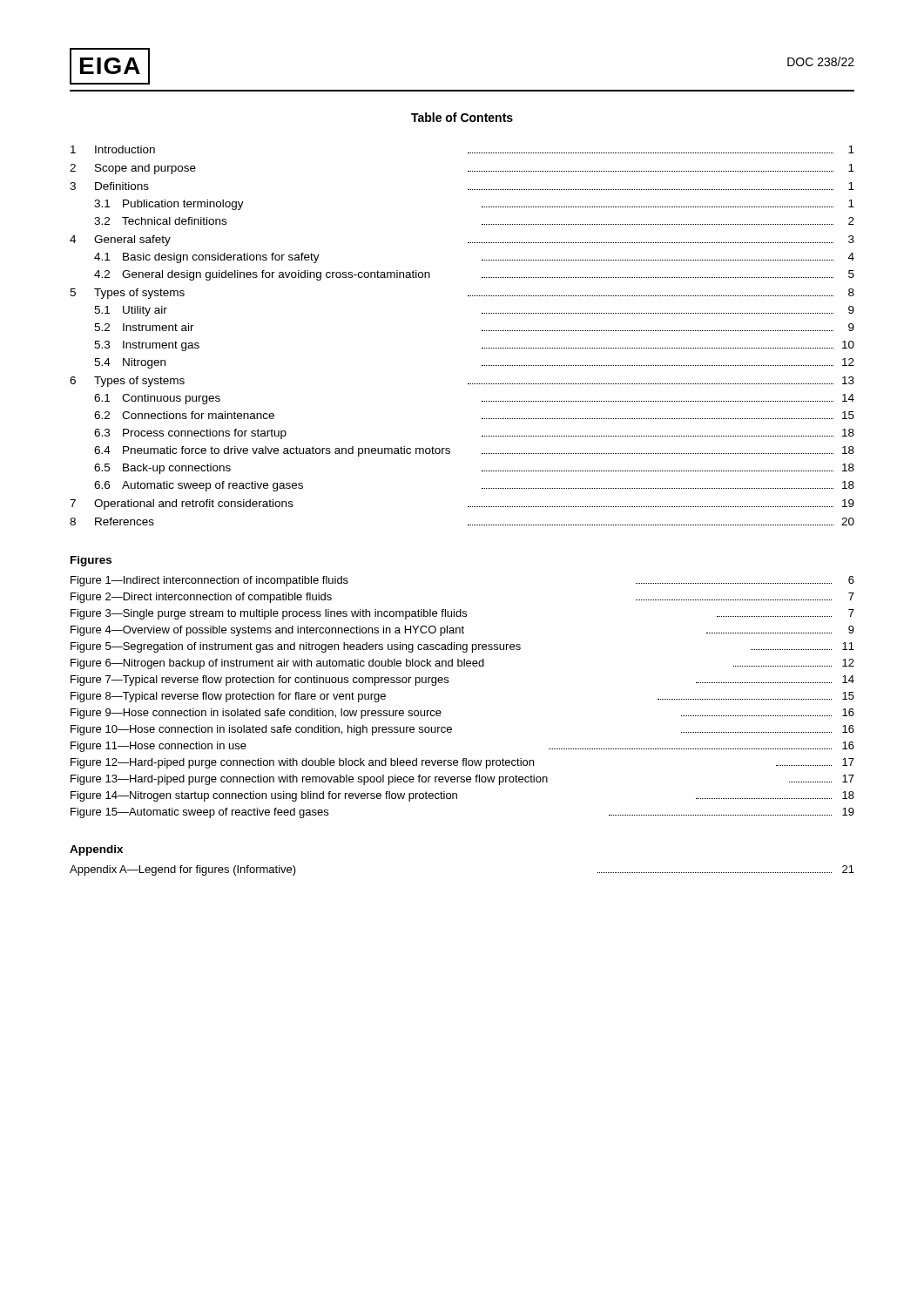Image resolution: width=924 pixels, height=1307 pixels.
Task: Find the block on this page that starts "6.3 Process connections"
Action: [474, 433]
